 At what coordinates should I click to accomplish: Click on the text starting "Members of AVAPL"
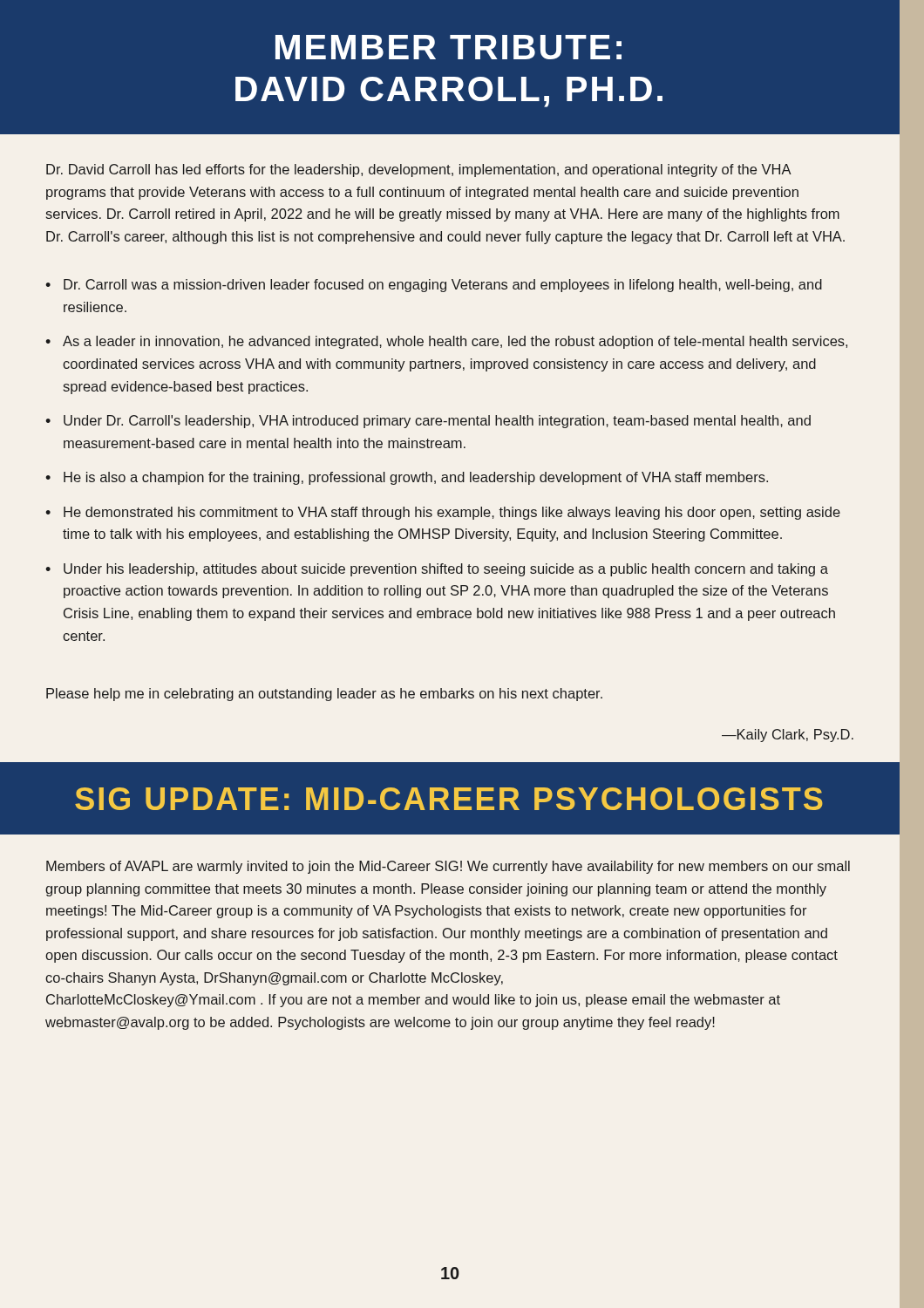pyautogui.click(x=450, y=945)
